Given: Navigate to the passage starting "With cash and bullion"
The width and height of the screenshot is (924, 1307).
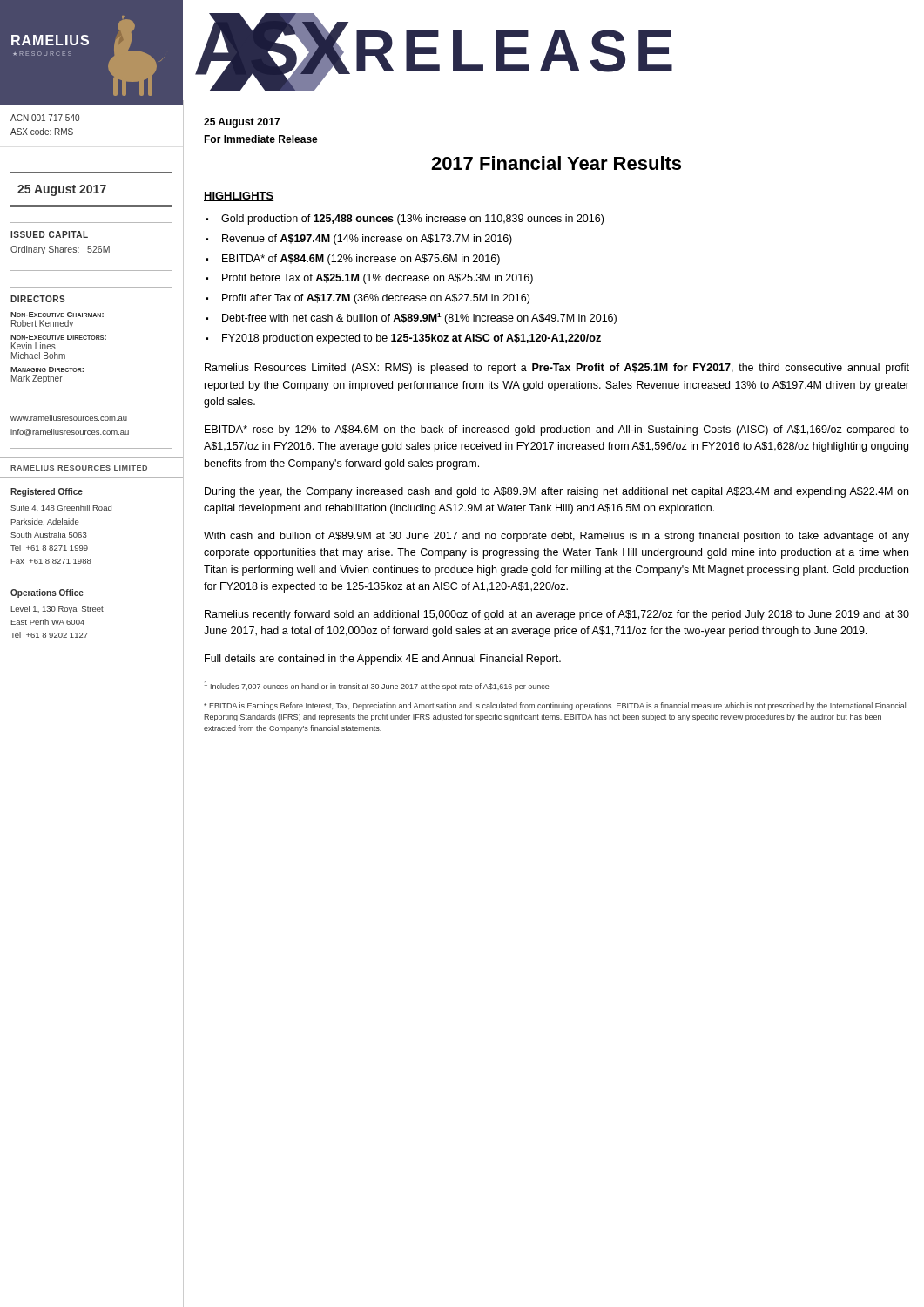Looking at the screenshot, I should click(x=556, y=561).
